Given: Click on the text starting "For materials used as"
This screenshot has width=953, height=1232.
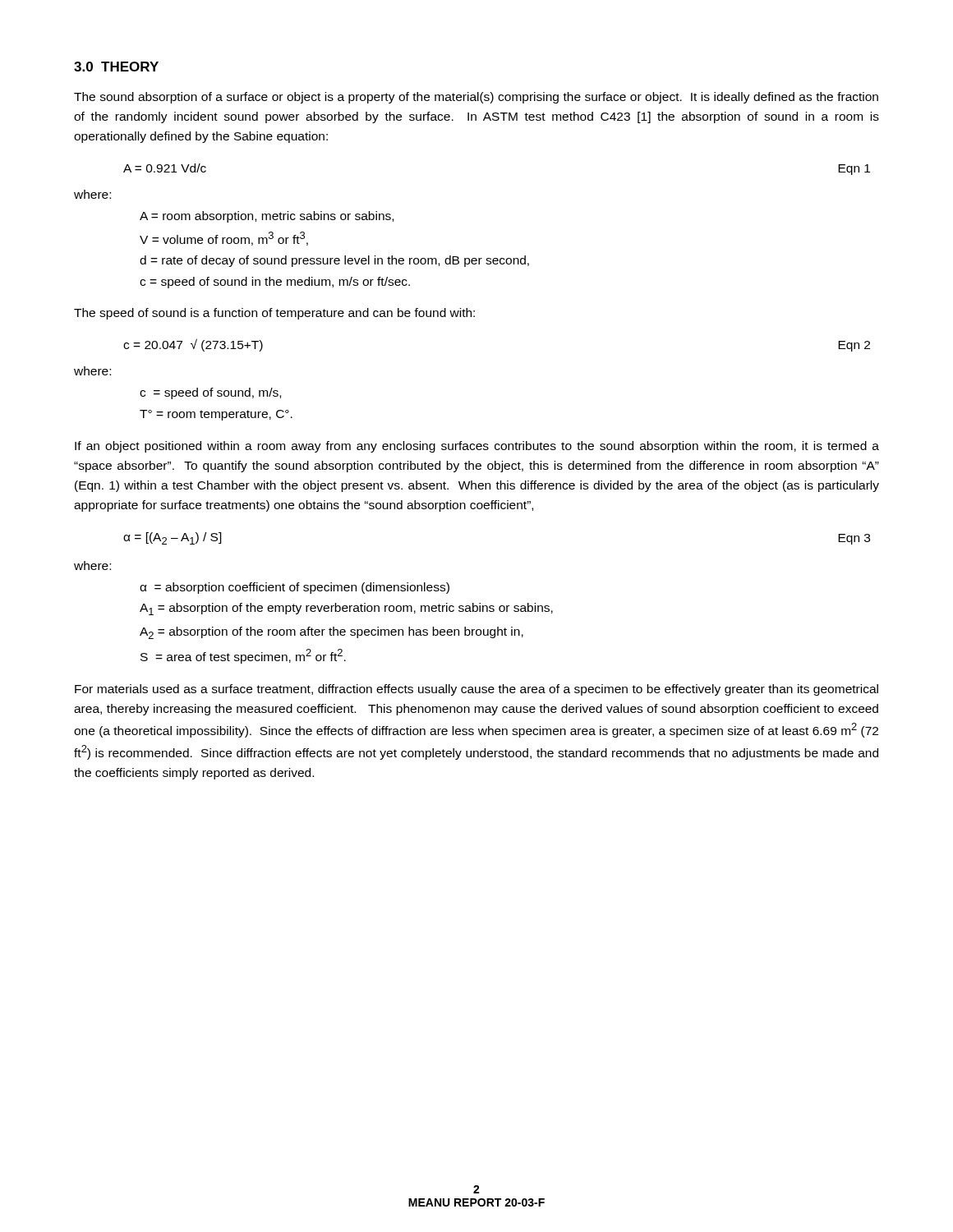Looking at the screenshot, I should pos(476,731).
